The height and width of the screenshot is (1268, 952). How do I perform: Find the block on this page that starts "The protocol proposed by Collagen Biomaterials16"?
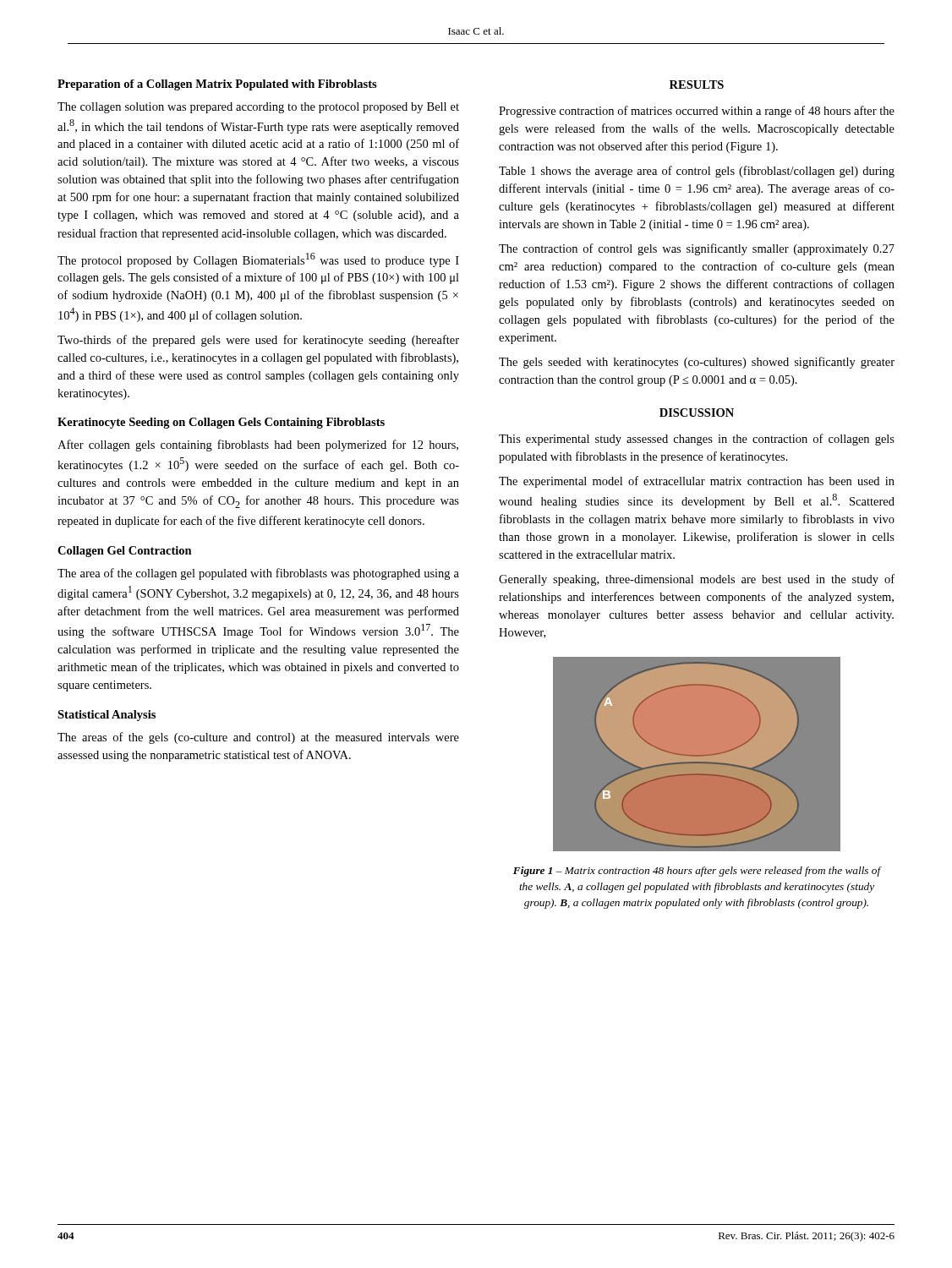coord(258,287)
